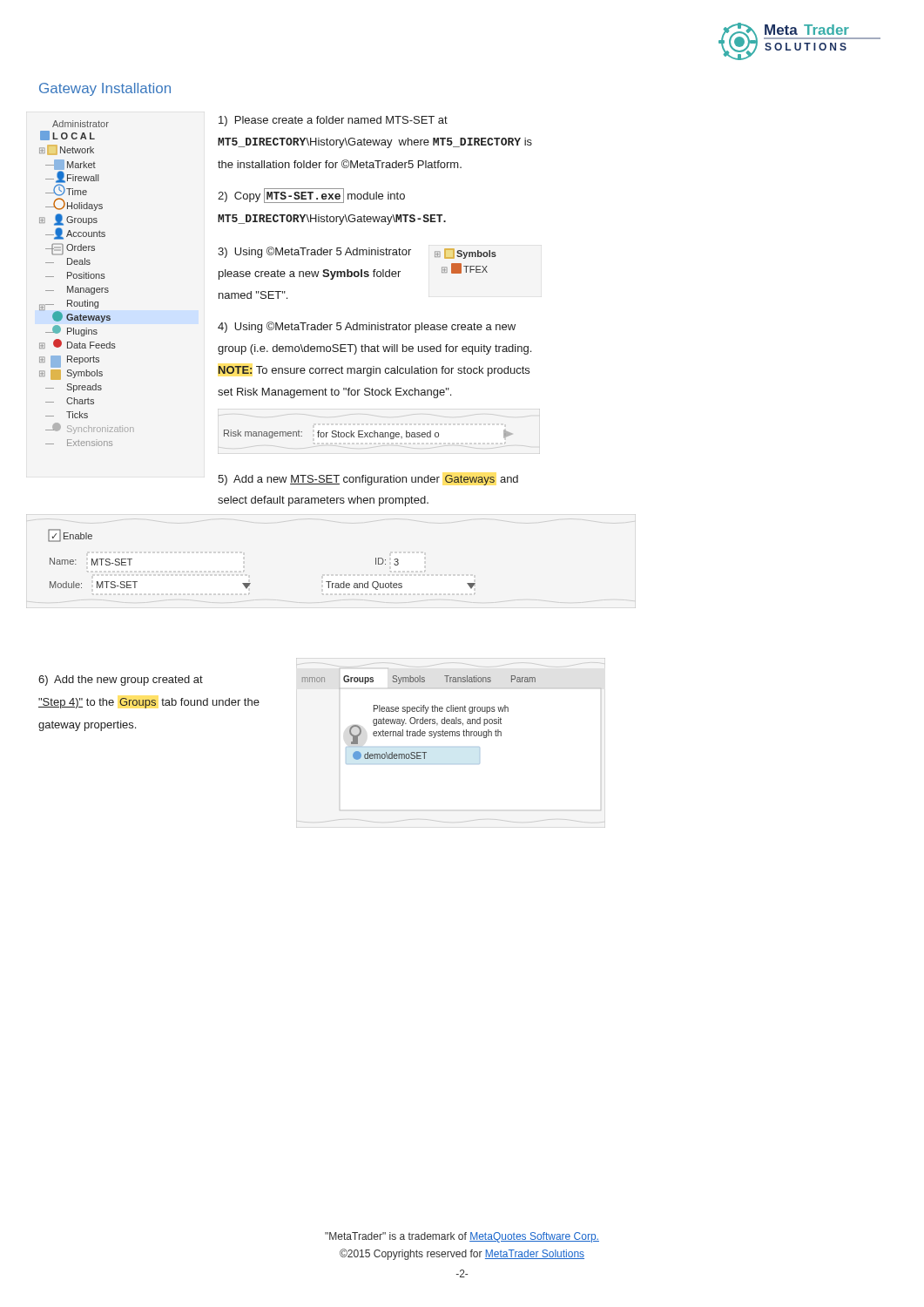
Task: Where is the passage that starts "1) Please create a folder named MTS-SET"?
Action: click(538, 143)
